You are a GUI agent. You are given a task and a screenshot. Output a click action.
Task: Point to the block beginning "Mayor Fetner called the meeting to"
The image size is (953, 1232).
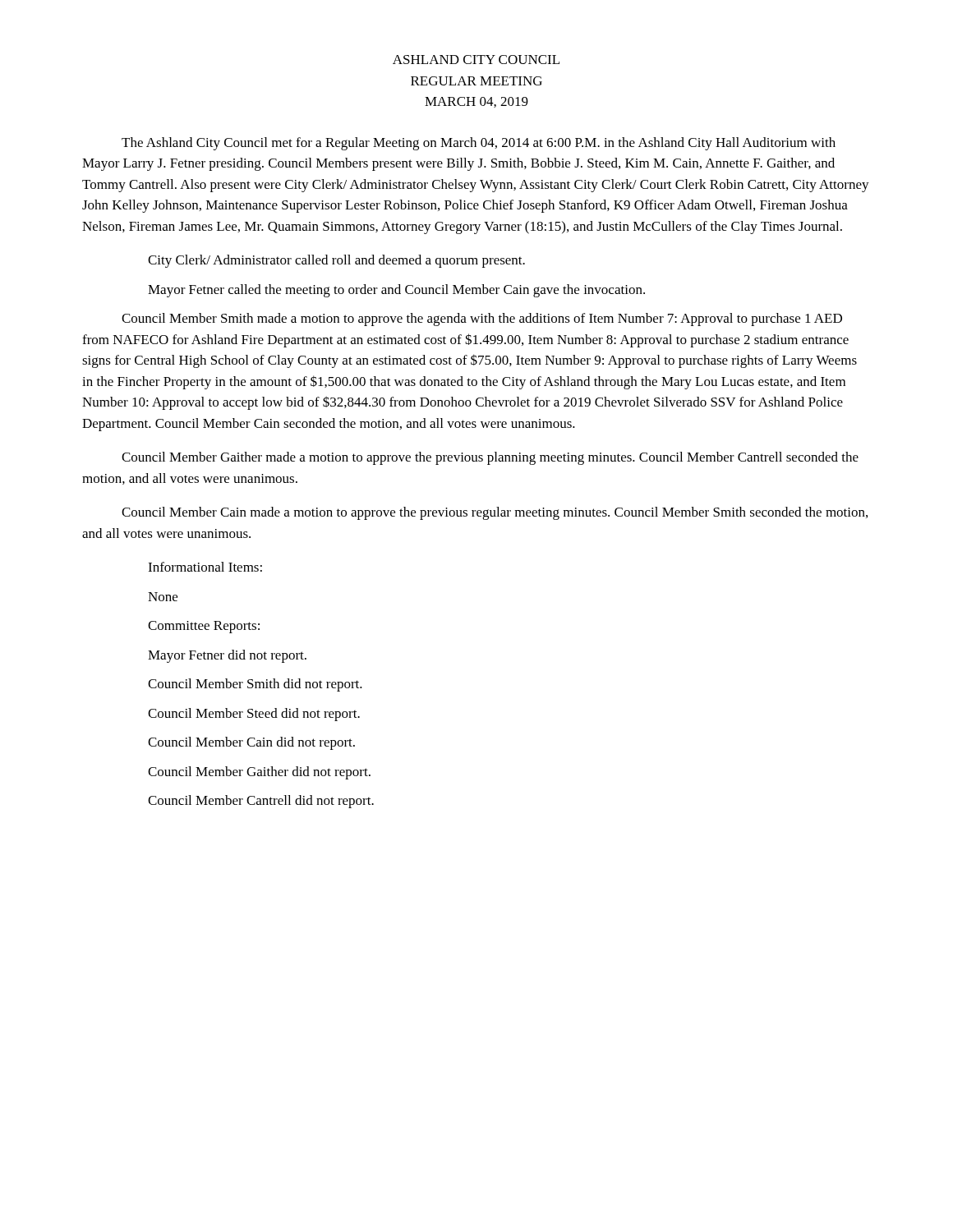397,289
